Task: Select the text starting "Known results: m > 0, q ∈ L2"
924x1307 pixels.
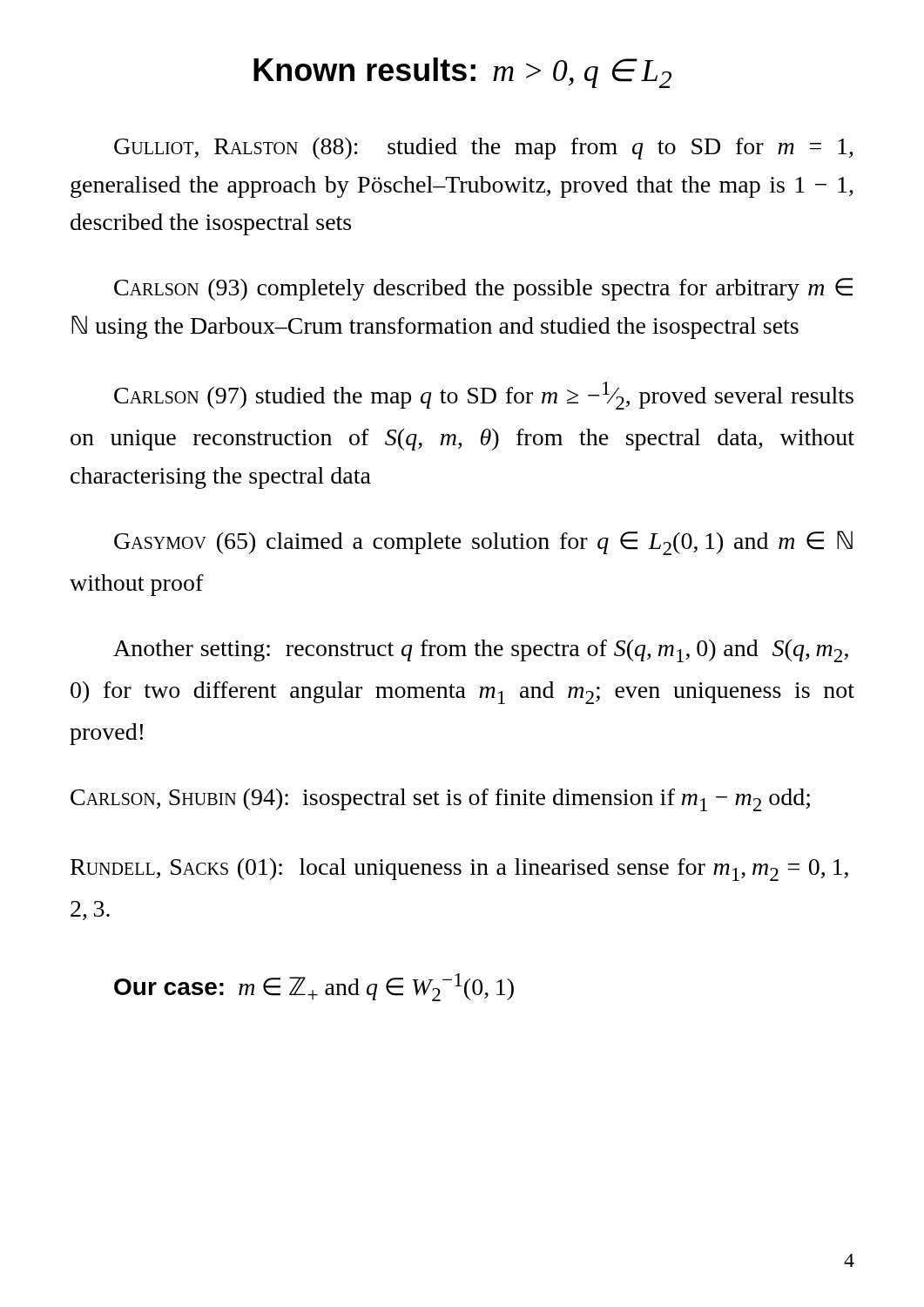Action: [462, 73]
